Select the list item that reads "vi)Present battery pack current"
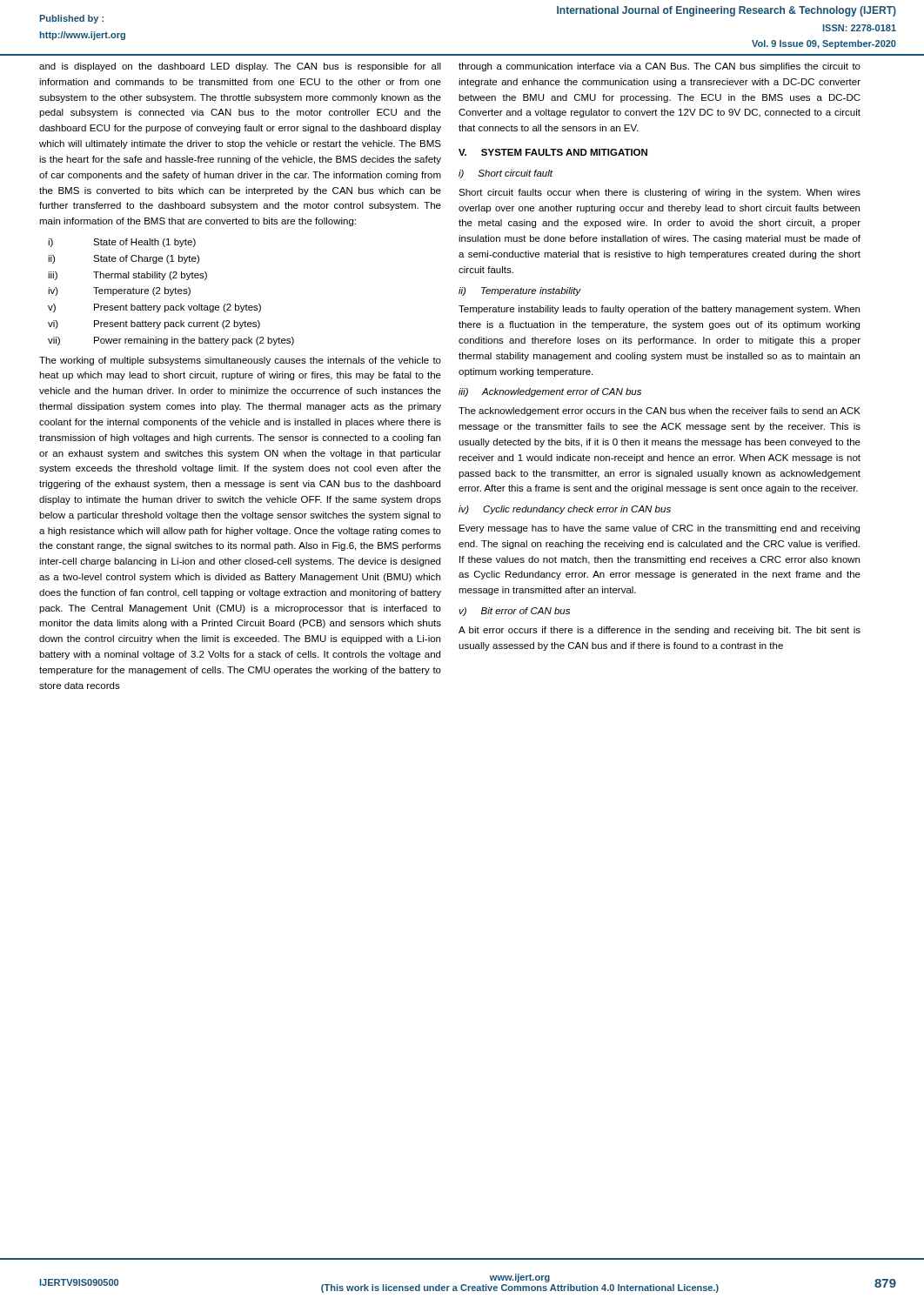924x1305 pixels. (154, 324)
